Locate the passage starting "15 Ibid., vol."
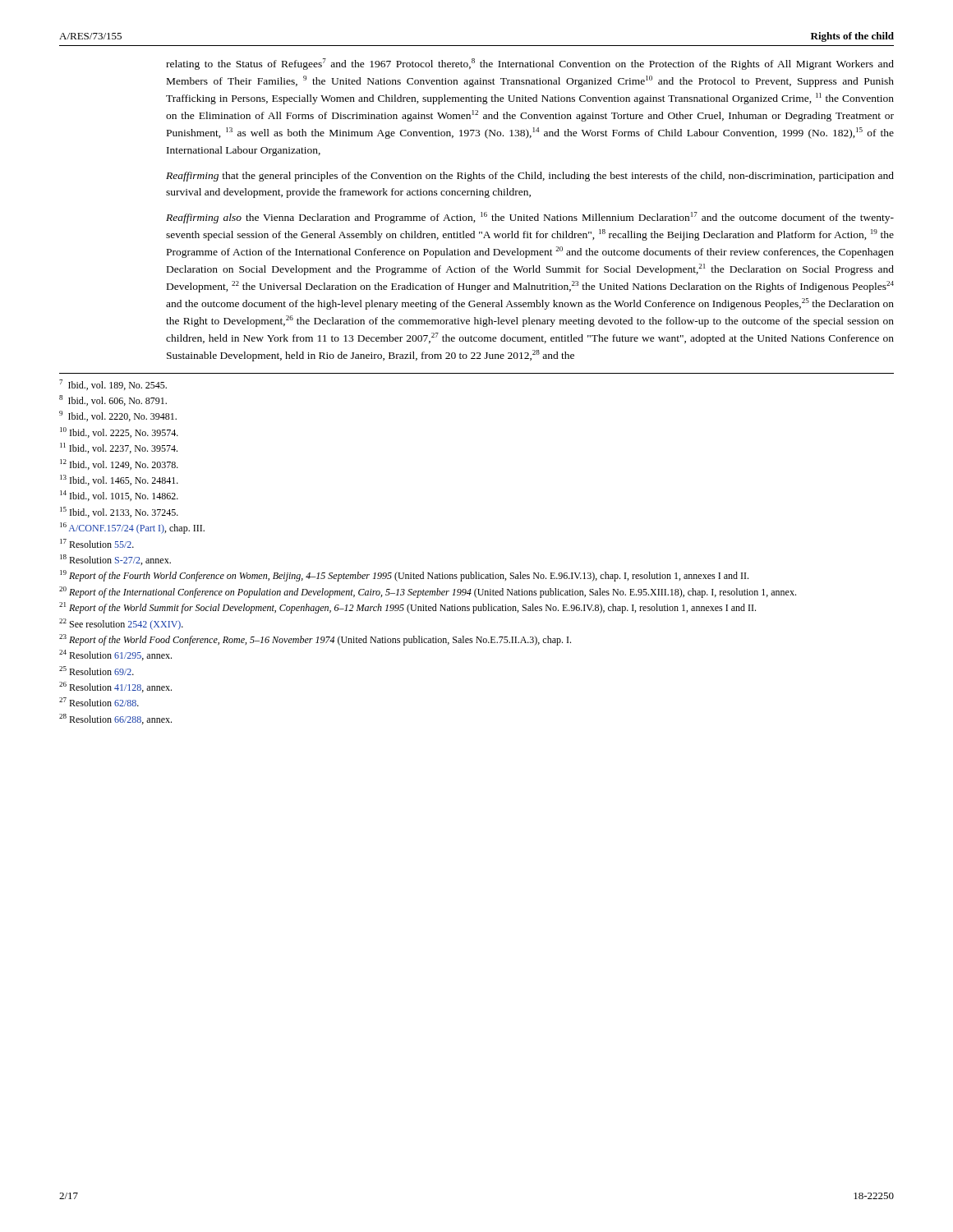The height and width of the screenshot is (1232, 953). point(119,512)
